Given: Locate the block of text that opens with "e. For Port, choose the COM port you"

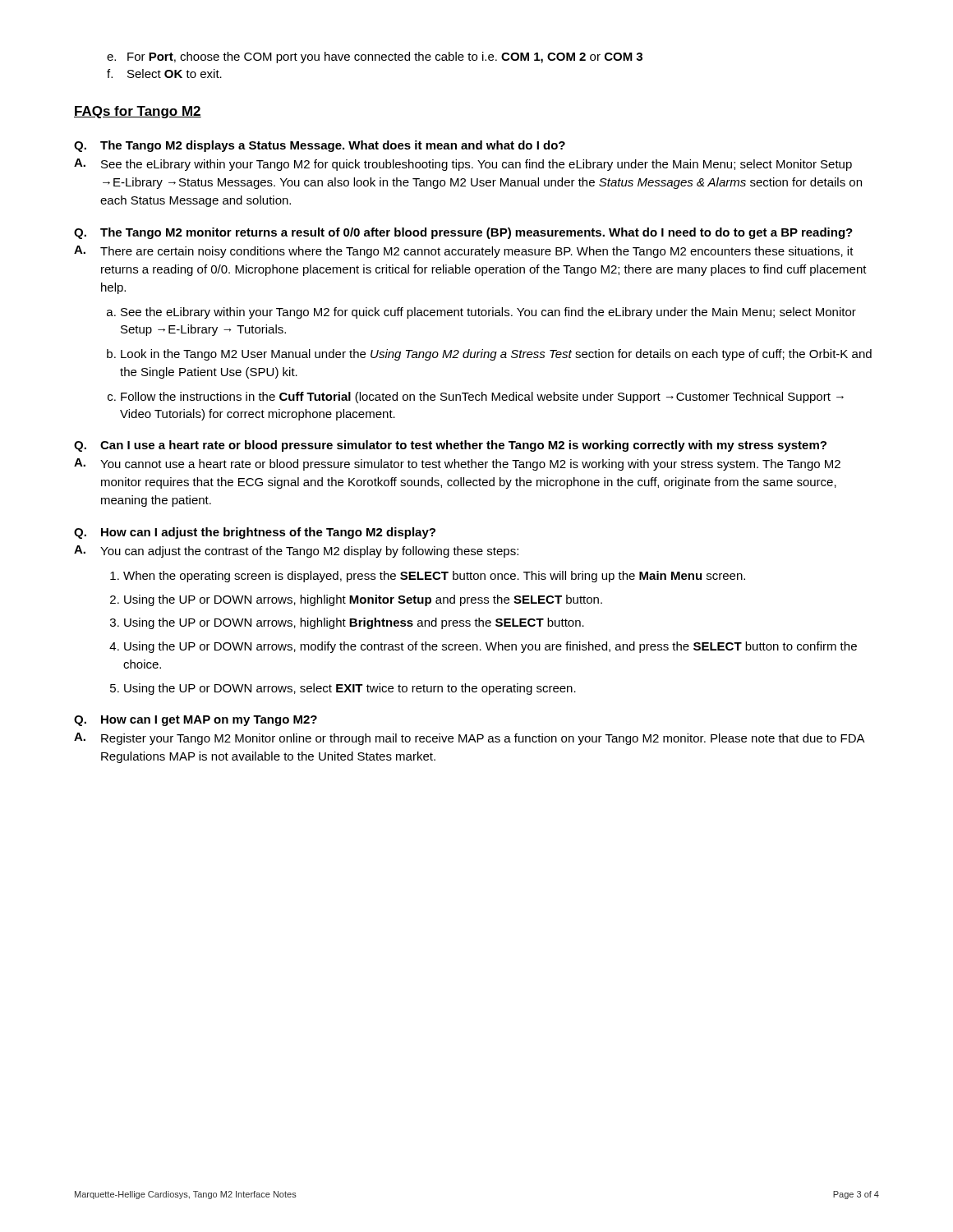Looking at the screenshot, I should 375,56.
